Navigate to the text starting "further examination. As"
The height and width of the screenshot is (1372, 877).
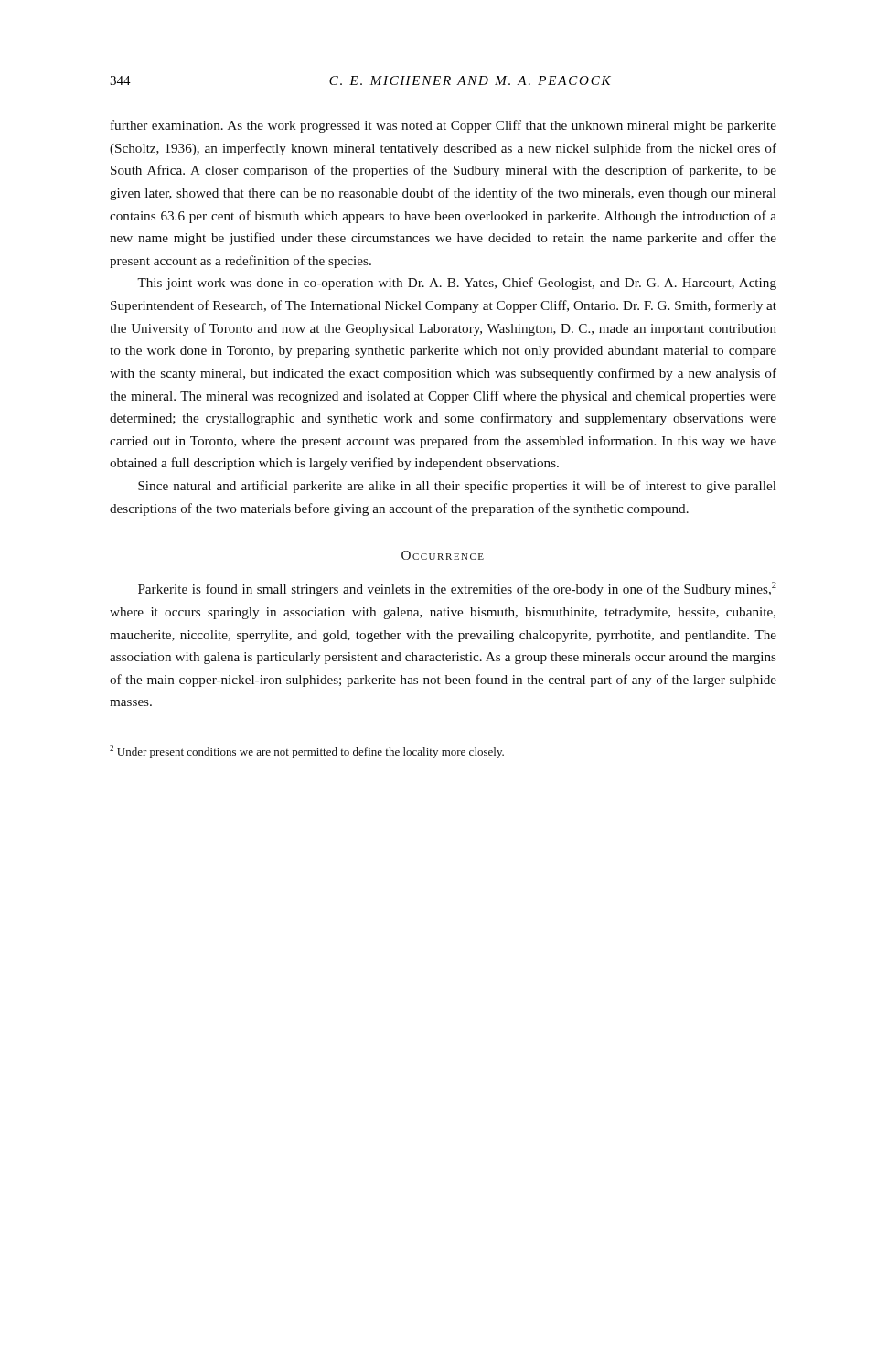click(443, 193)
